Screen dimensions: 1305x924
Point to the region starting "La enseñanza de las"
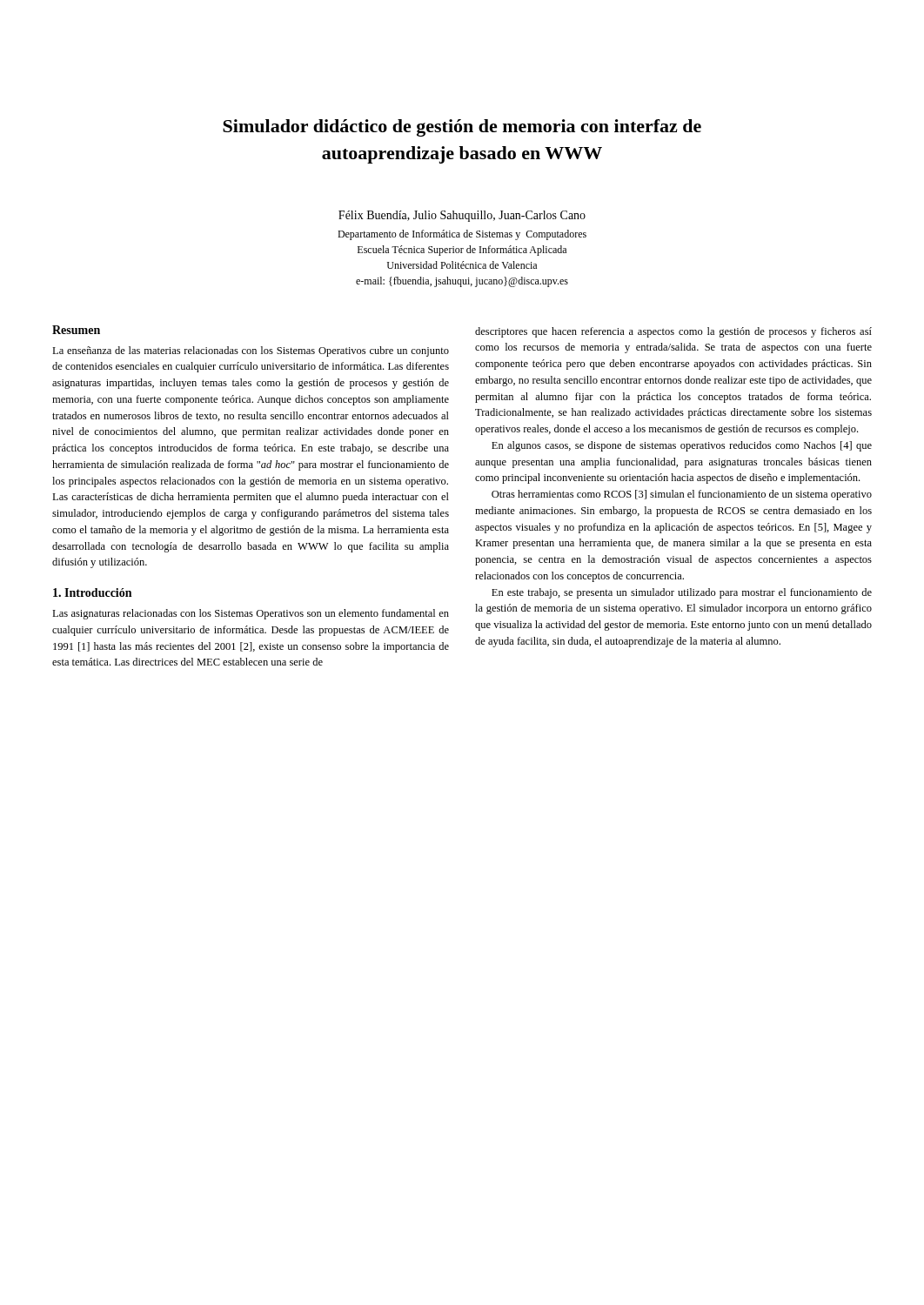(251, 457)
